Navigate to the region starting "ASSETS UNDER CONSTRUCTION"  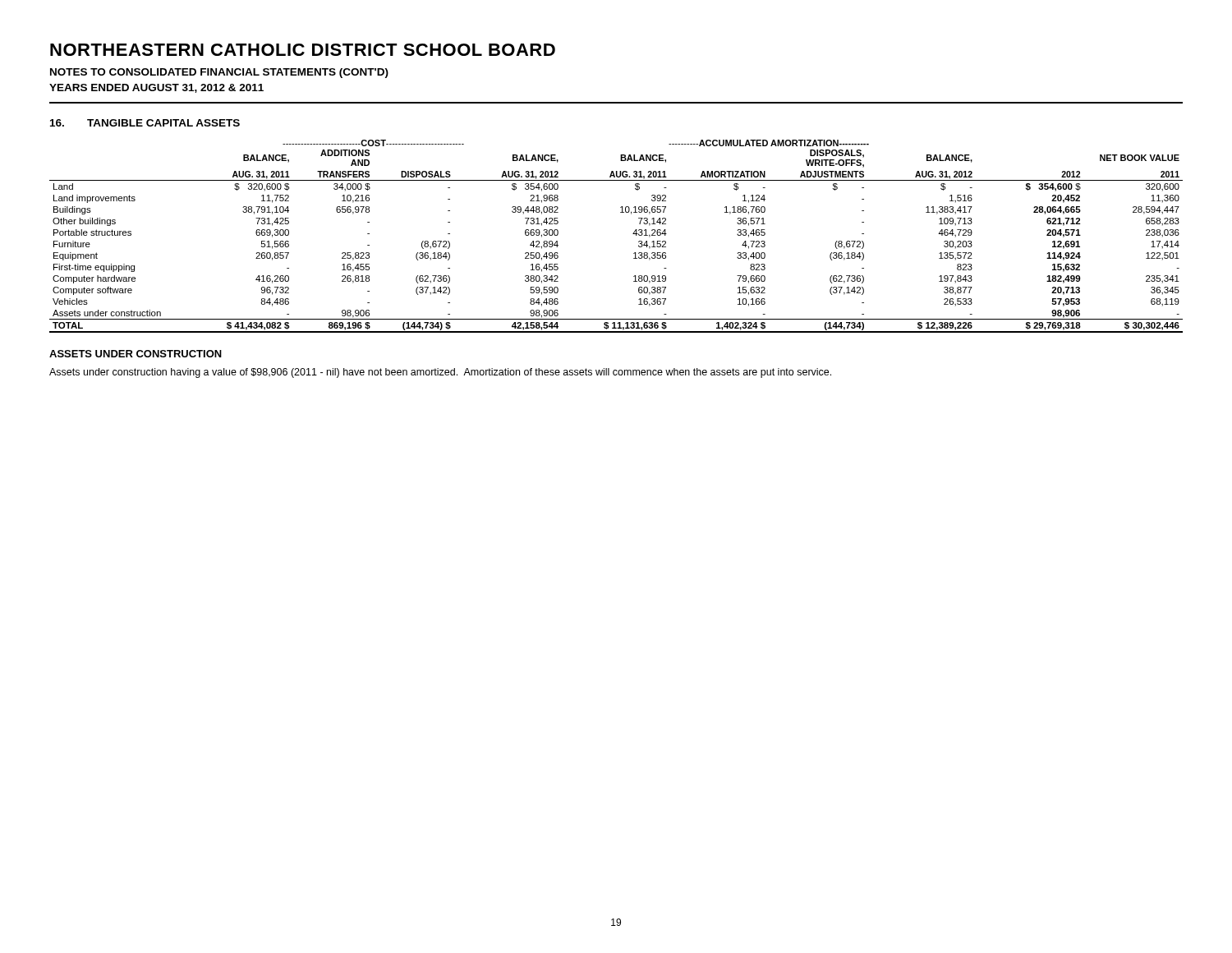pyautogui.click(x=136, y=354)
